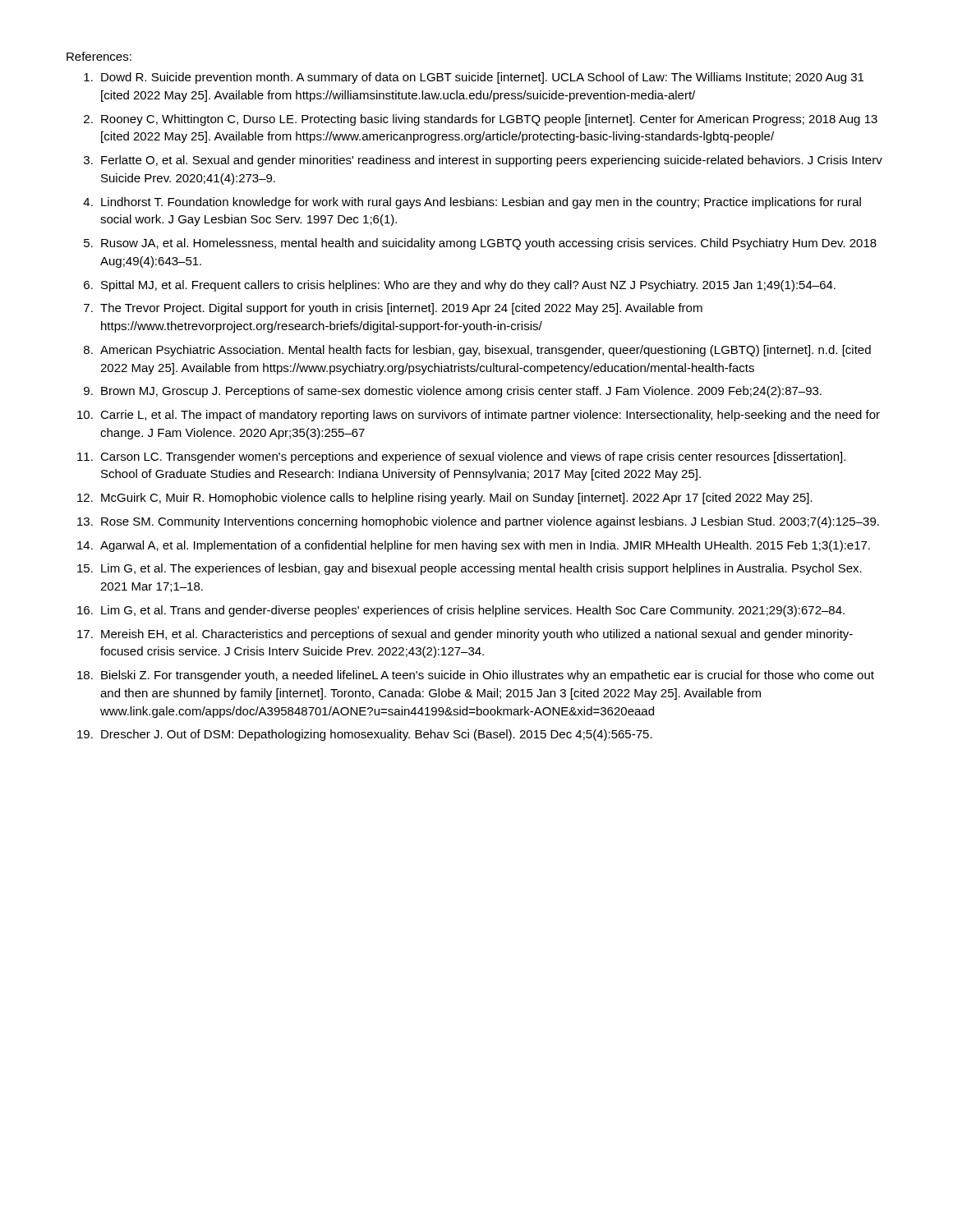Viewport: 953px width, 1232px height.
Task: Find the block on this page that starts "Rose SM. Community Interventions concerning"
Action: 490,521
